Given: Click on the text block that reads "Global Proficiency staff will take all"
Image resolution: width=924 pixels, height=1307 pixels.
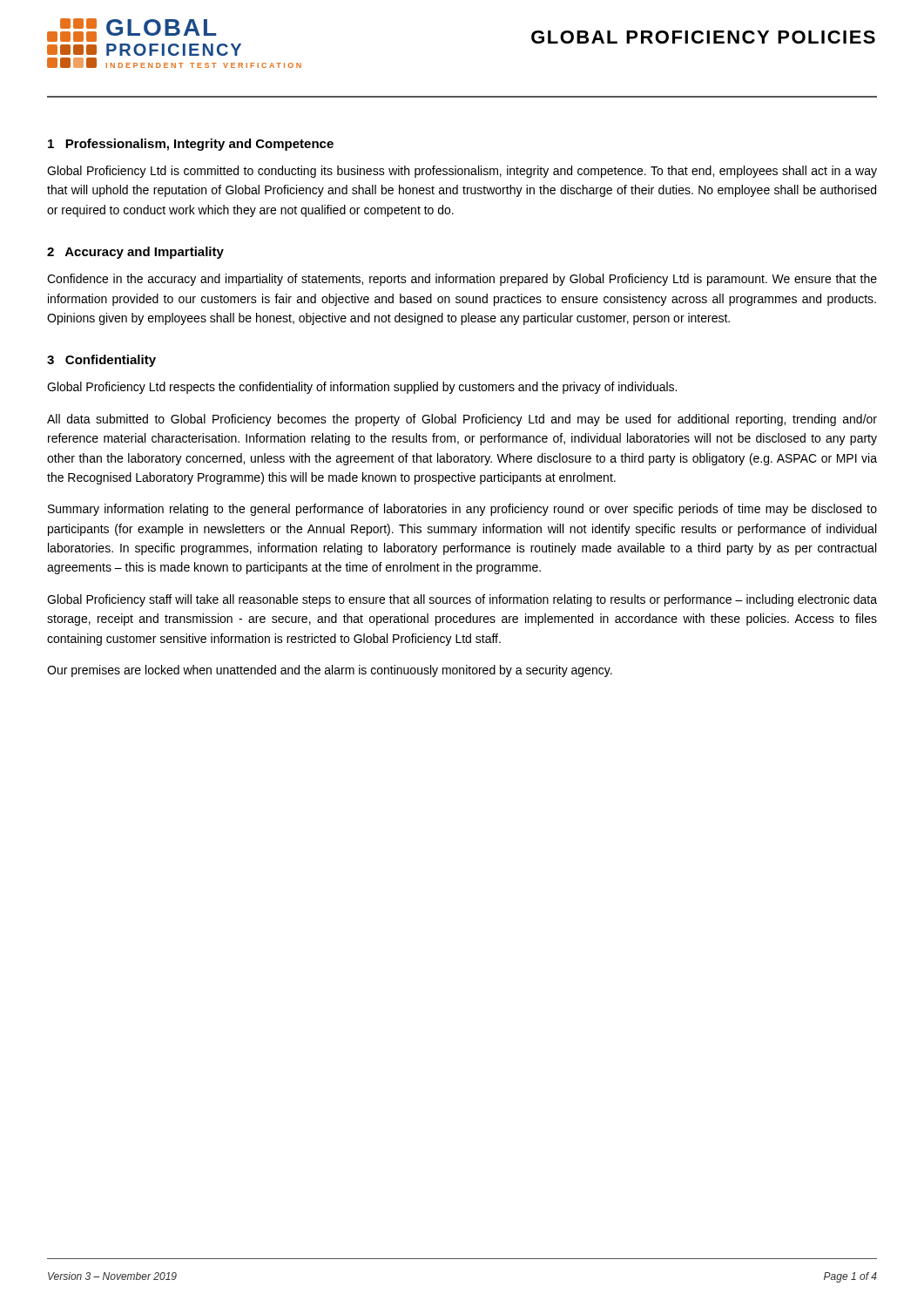Looking at the screenshot, I should [462, 619].
